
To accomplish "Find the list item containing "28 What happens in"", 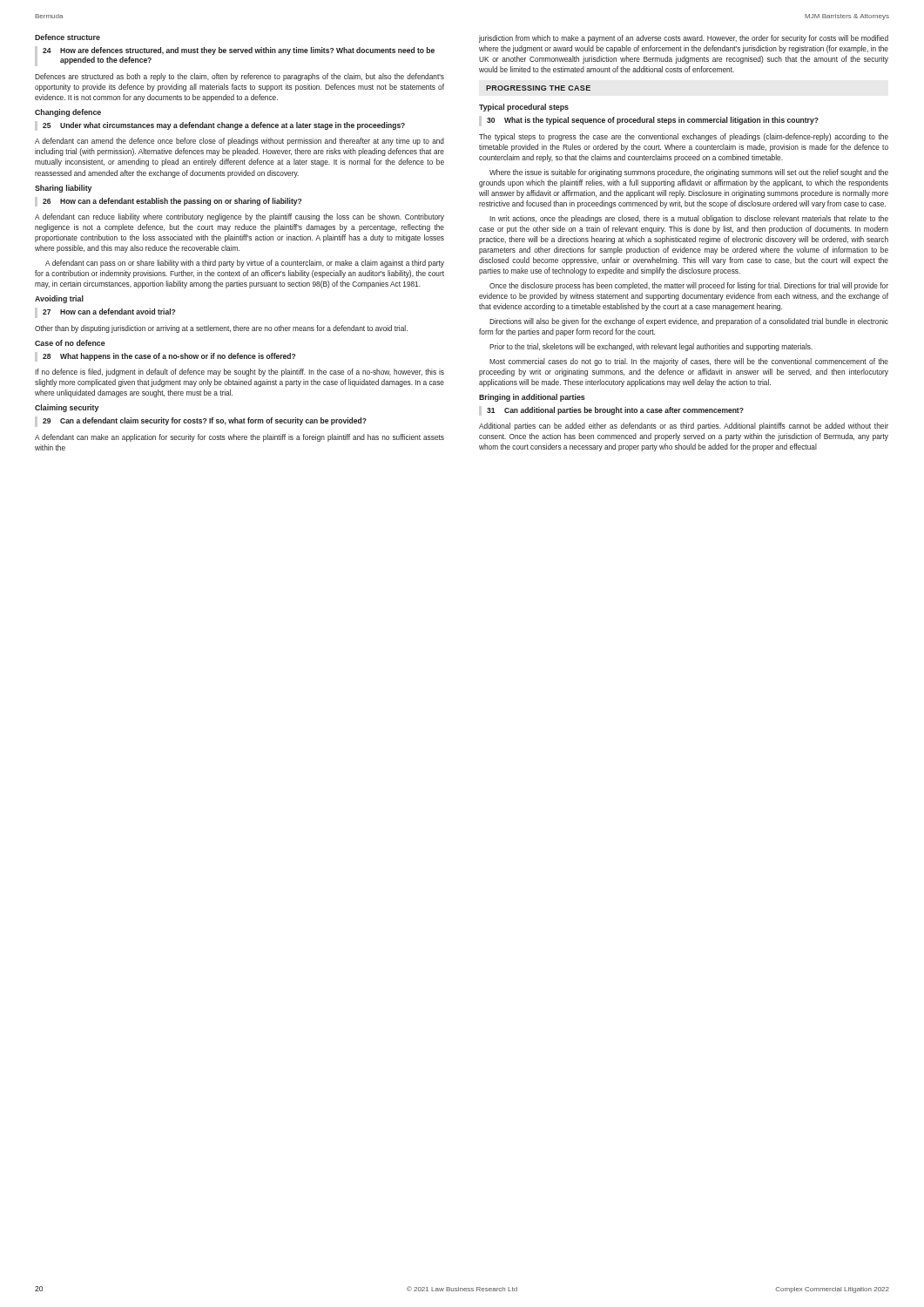I will [x=169, y=357].
